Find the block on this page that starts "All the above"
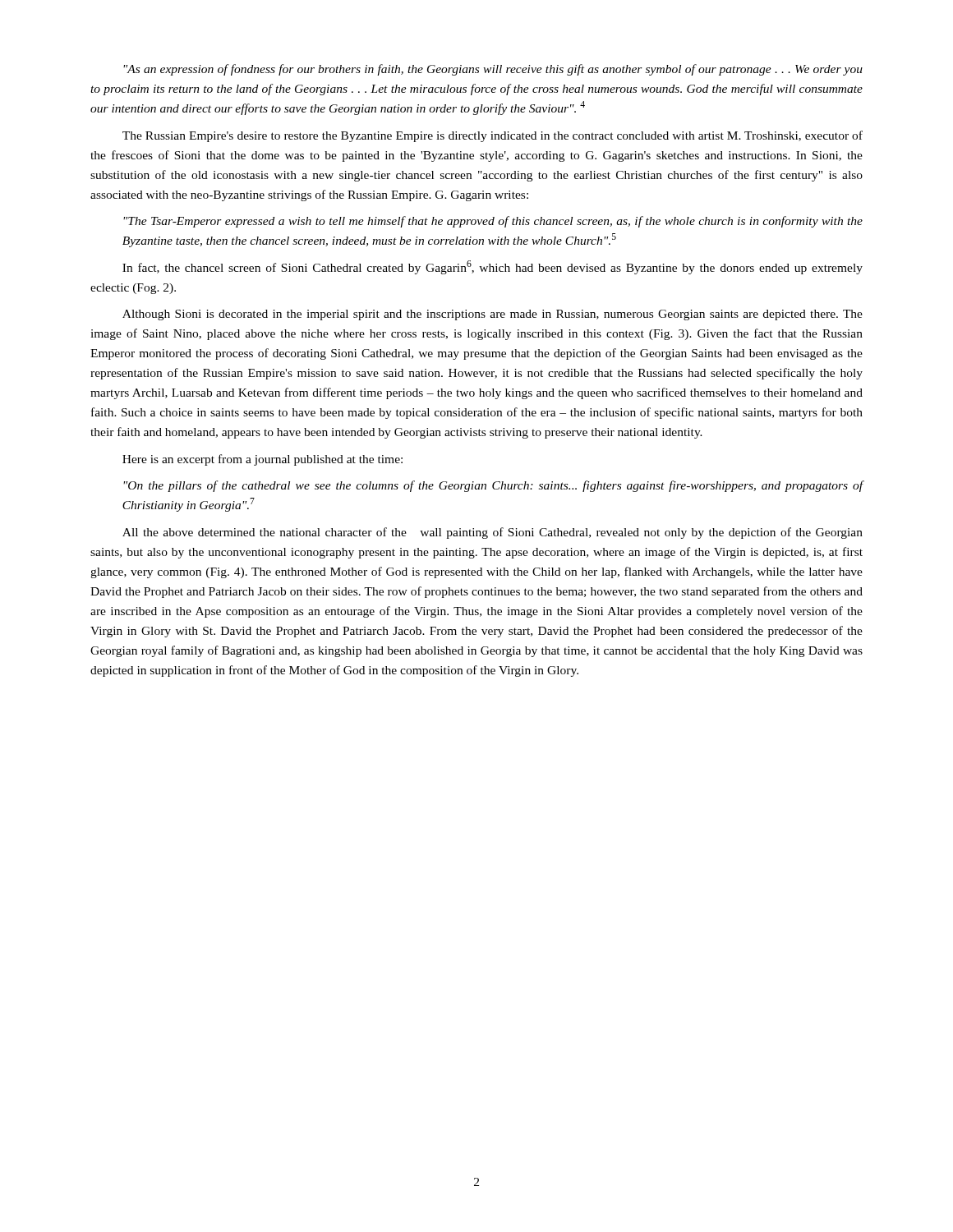953x1232 pixels. [x=476, y=601]
